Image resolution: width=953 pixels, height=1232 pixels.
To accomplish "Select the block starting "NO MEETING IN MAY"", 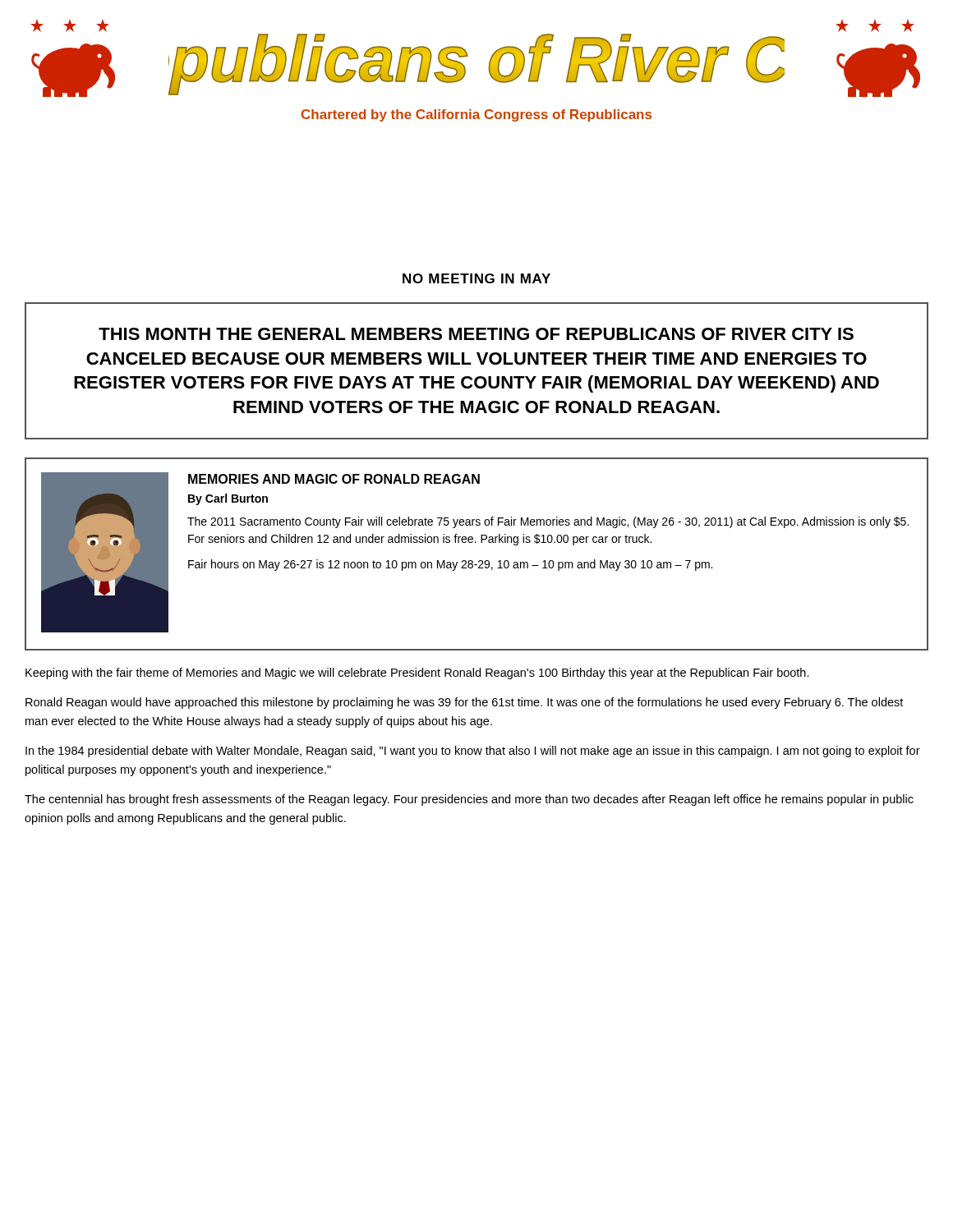I will coord(476,279).
